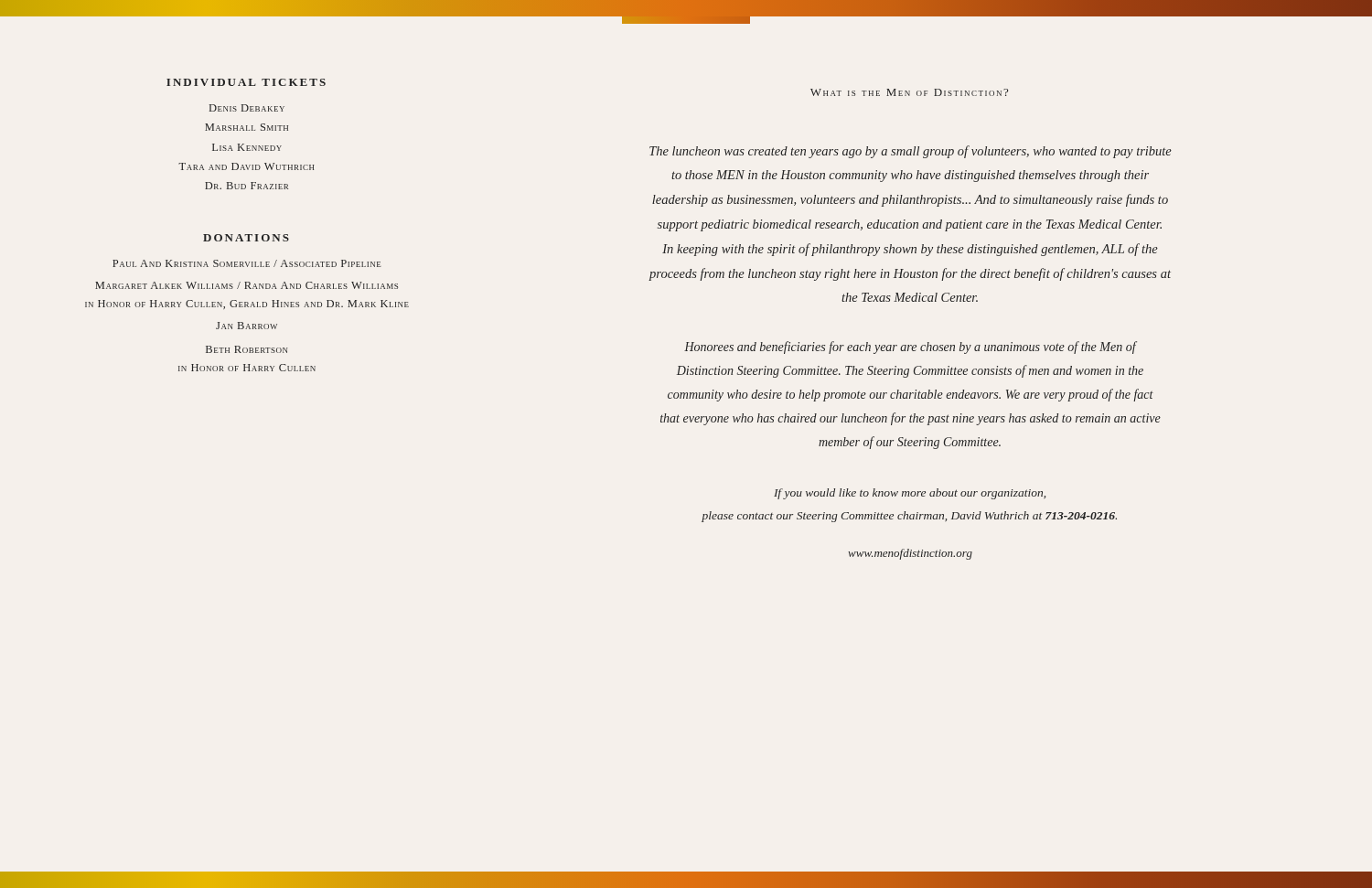Where does it say "Marshall Smith"?
Screen dimensions: 888x1372
point(247,127)
